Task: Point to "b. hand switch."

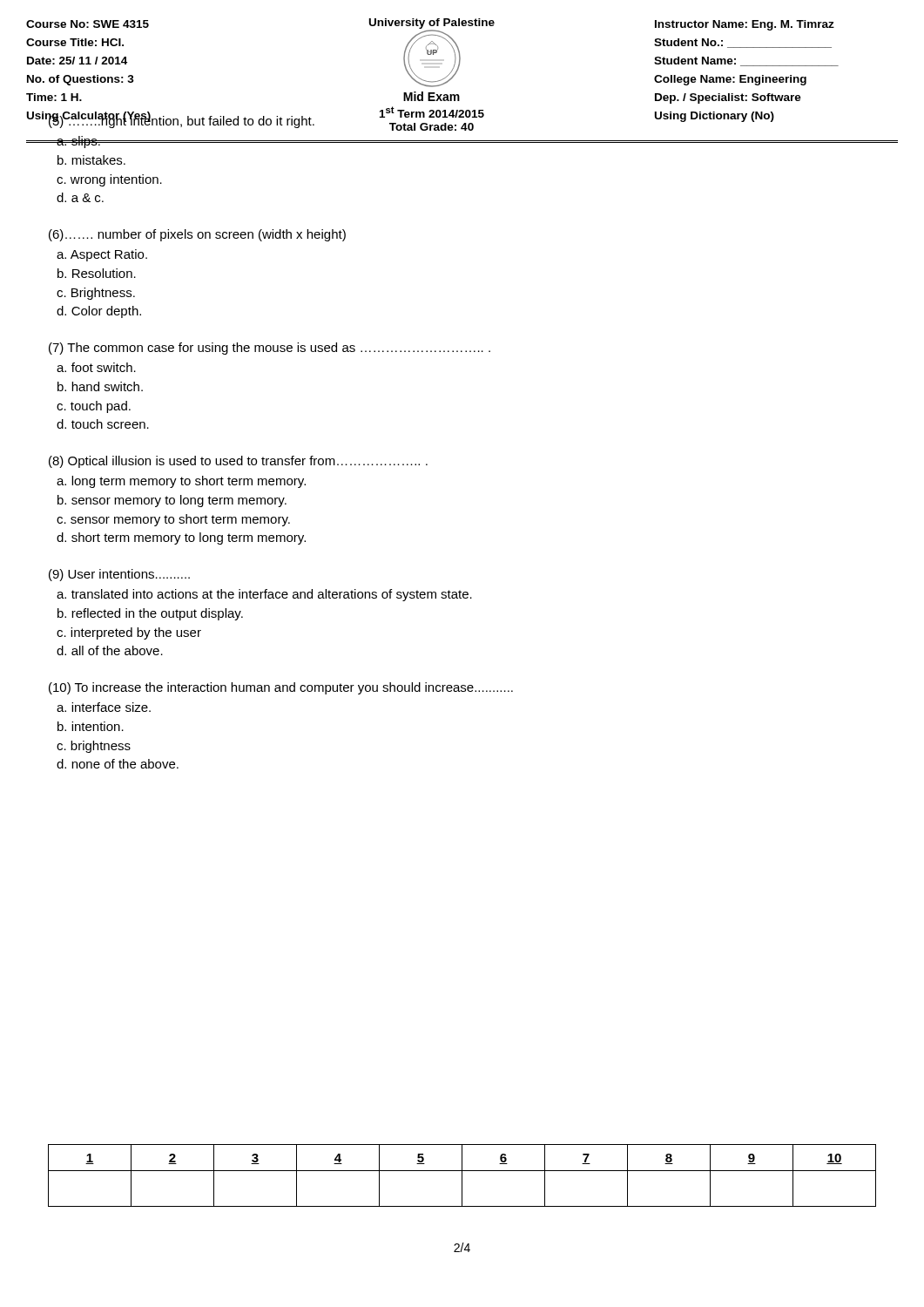Action: tap(100, 386)
